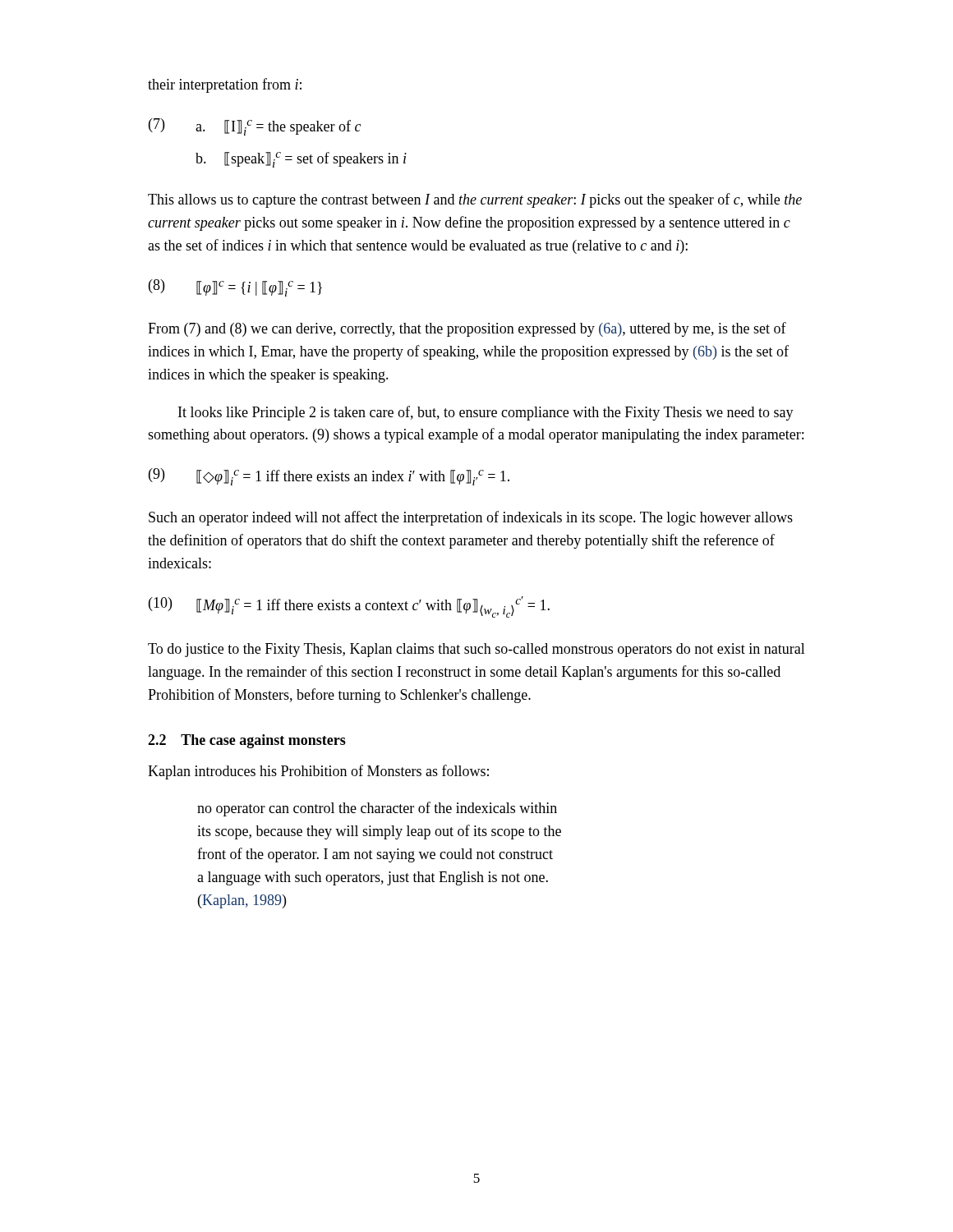
Task: Locate the text block starting "It looks like"
Action: [476, 423]
